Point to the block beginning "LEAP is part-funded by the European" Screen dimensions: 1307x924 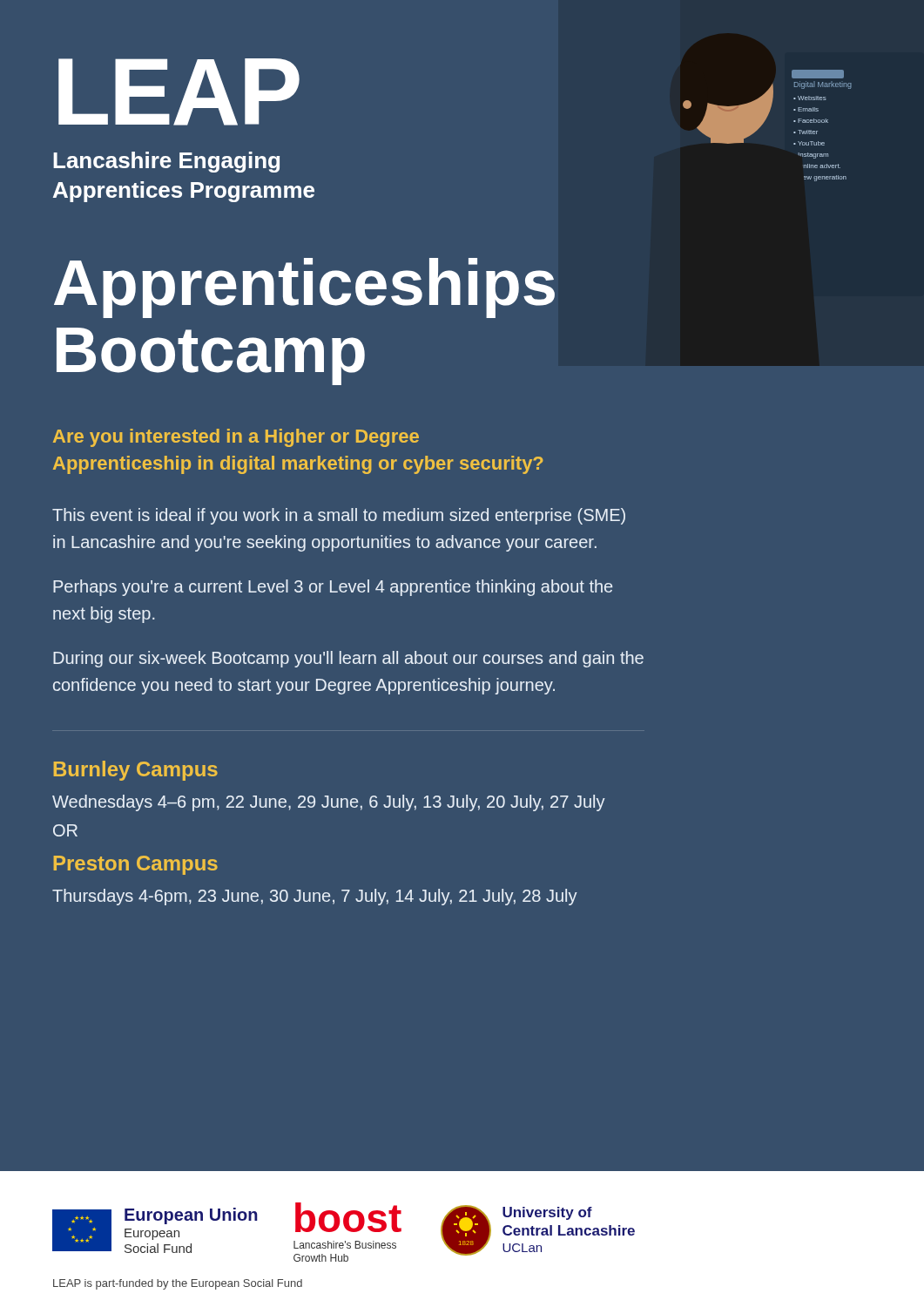[177, 1283]
